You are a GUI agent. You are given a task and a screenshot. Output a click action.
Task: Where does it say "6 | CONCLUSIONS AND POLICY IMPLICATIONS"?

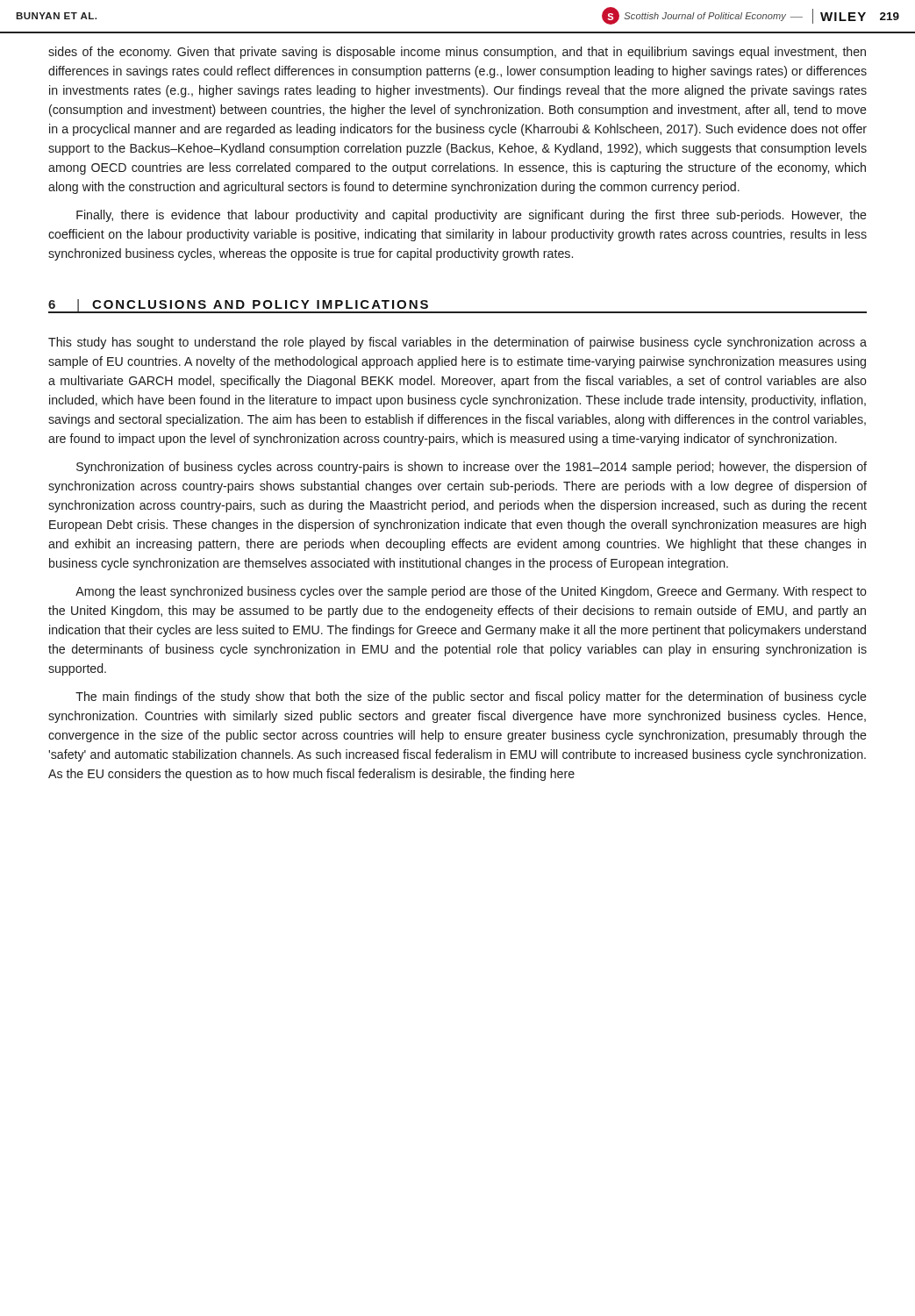239,304
